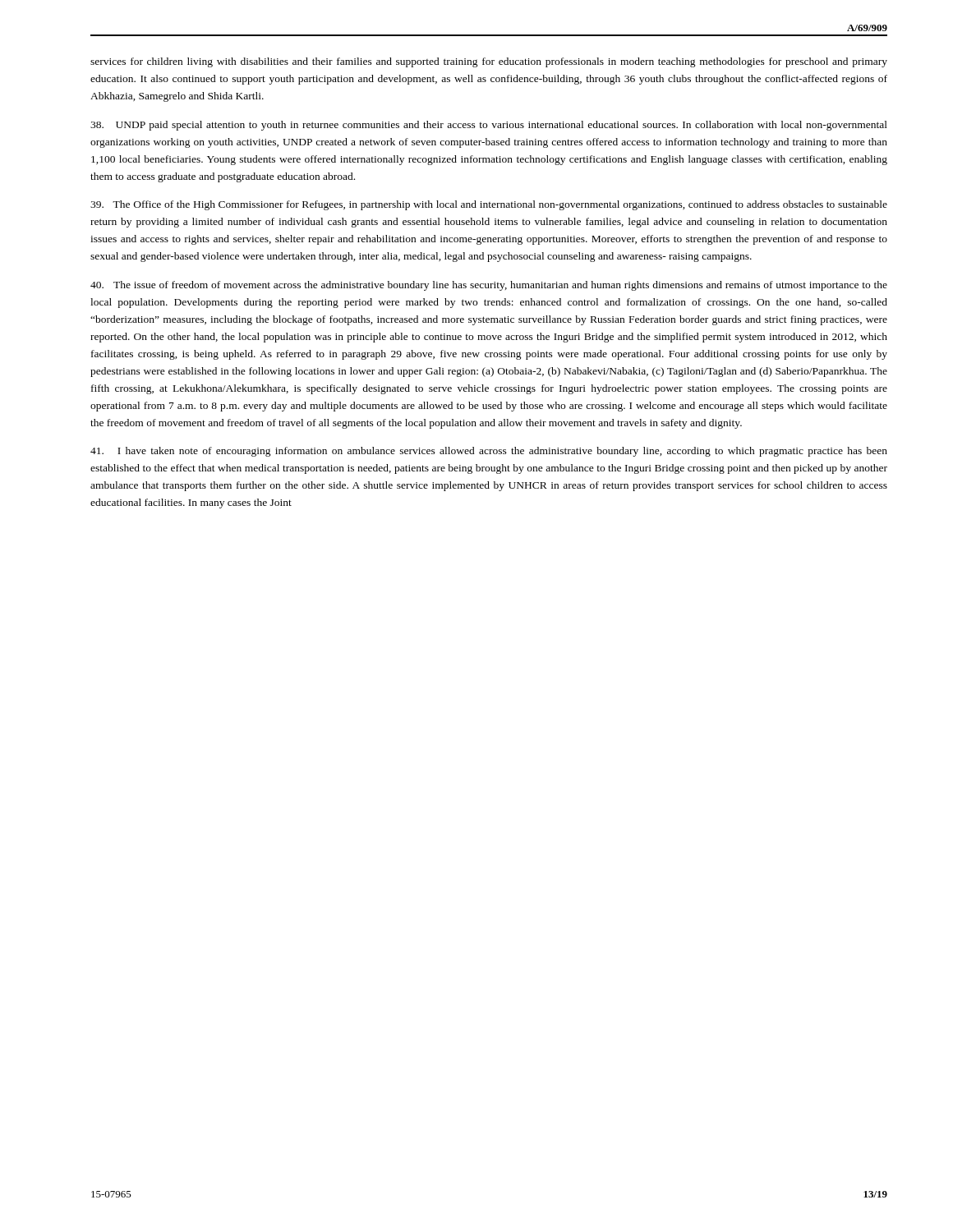Find the block on this page that starts "The Office of the High Commissioner for"
Viewport: 953px width, 1232px height.
(489, 230)
